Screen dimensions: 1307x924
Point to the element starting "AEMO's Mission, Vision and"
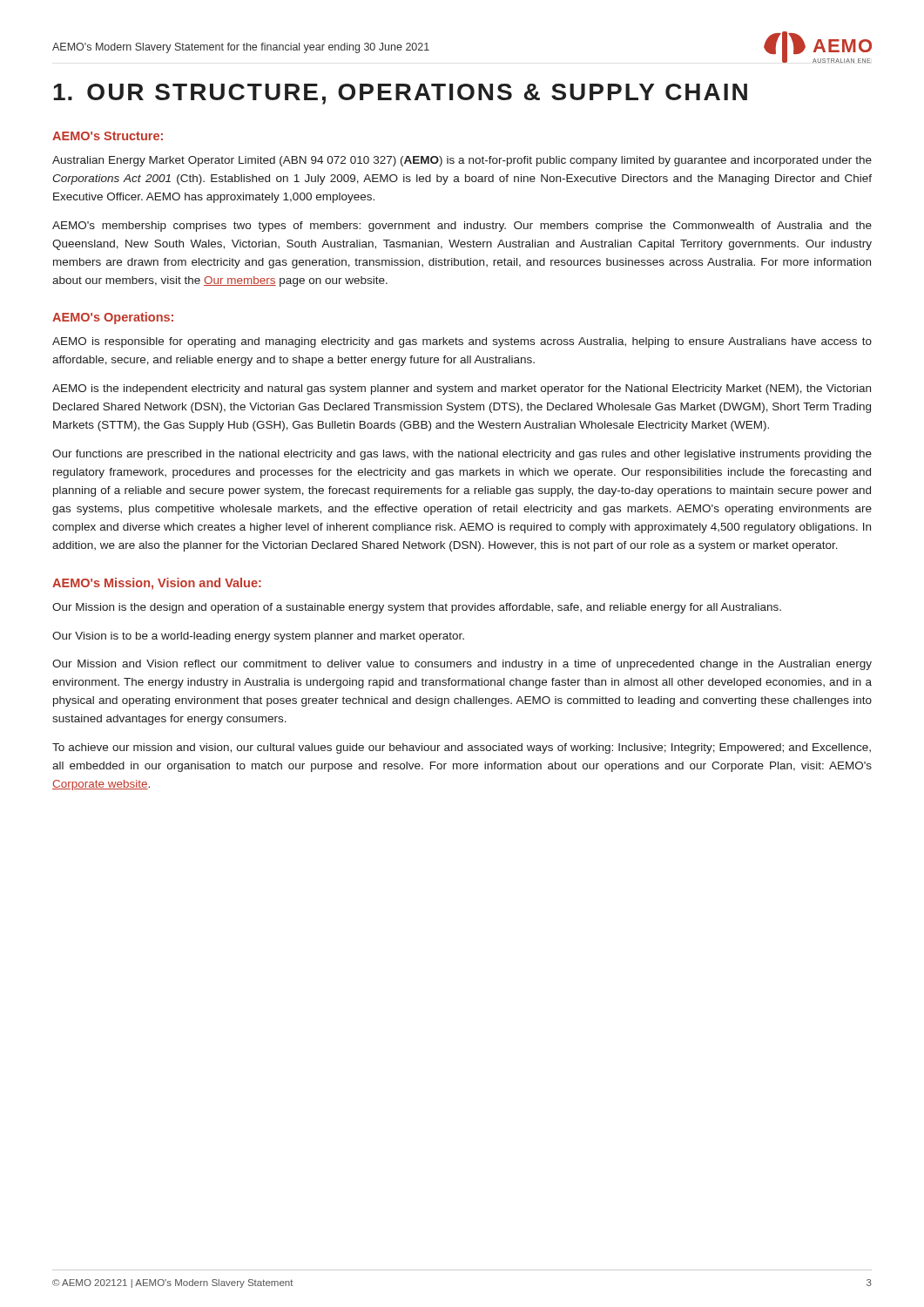coord(157,583)
